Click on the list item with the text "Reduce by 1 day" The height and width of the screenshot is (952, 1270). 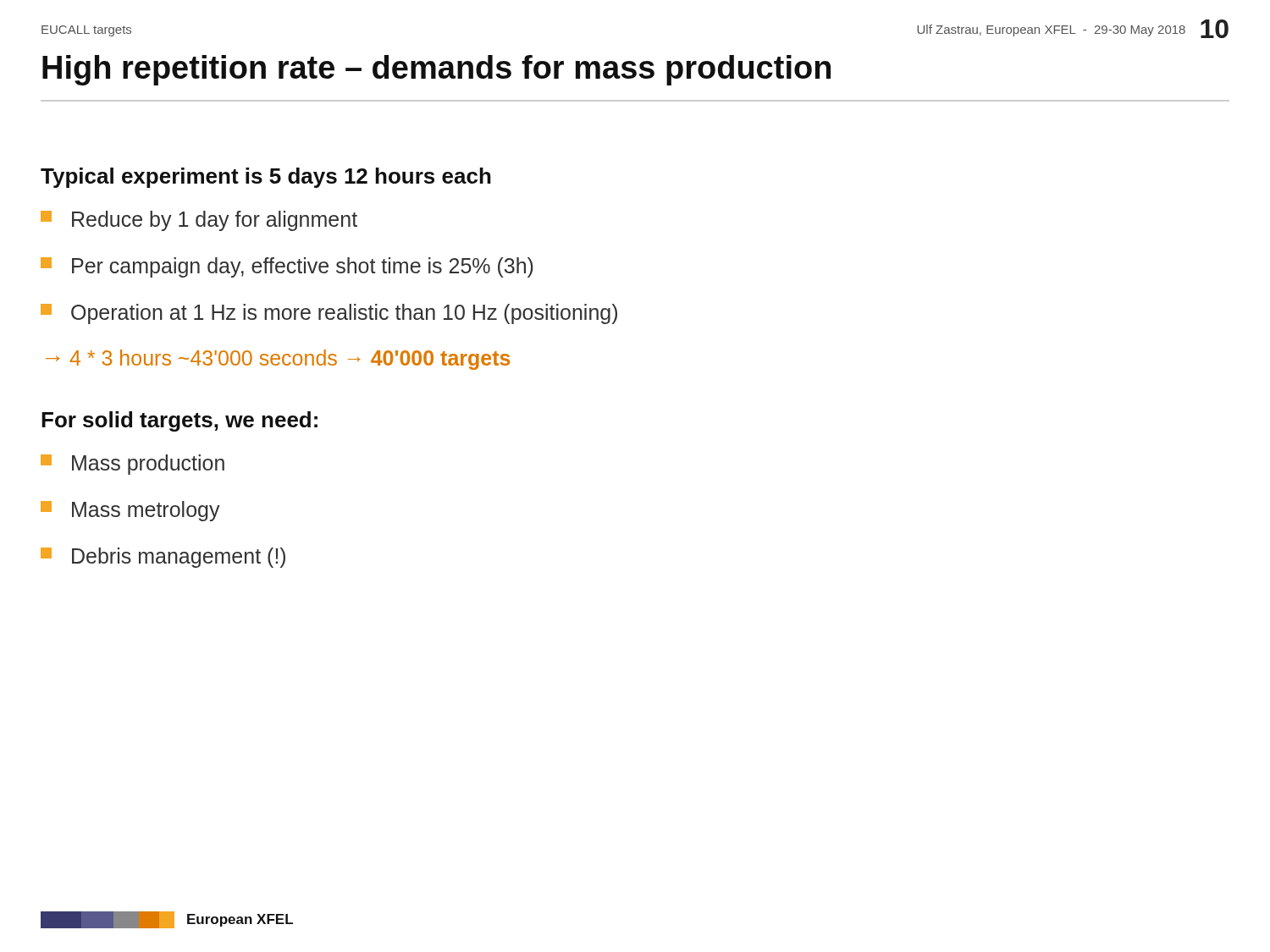pos(199,220)
